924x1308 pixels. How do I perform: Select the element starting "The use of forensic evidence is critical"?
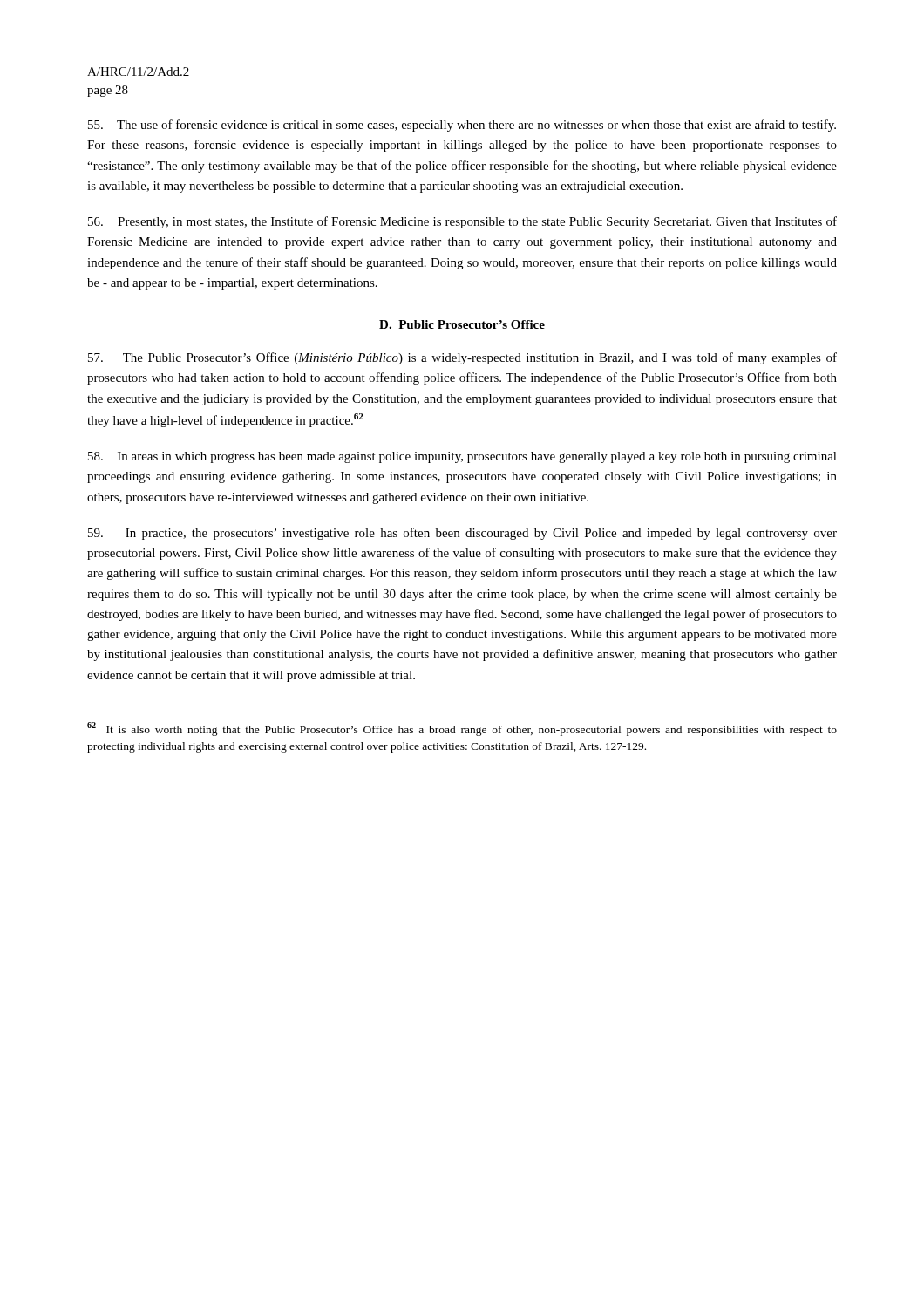tap(462, 155)
